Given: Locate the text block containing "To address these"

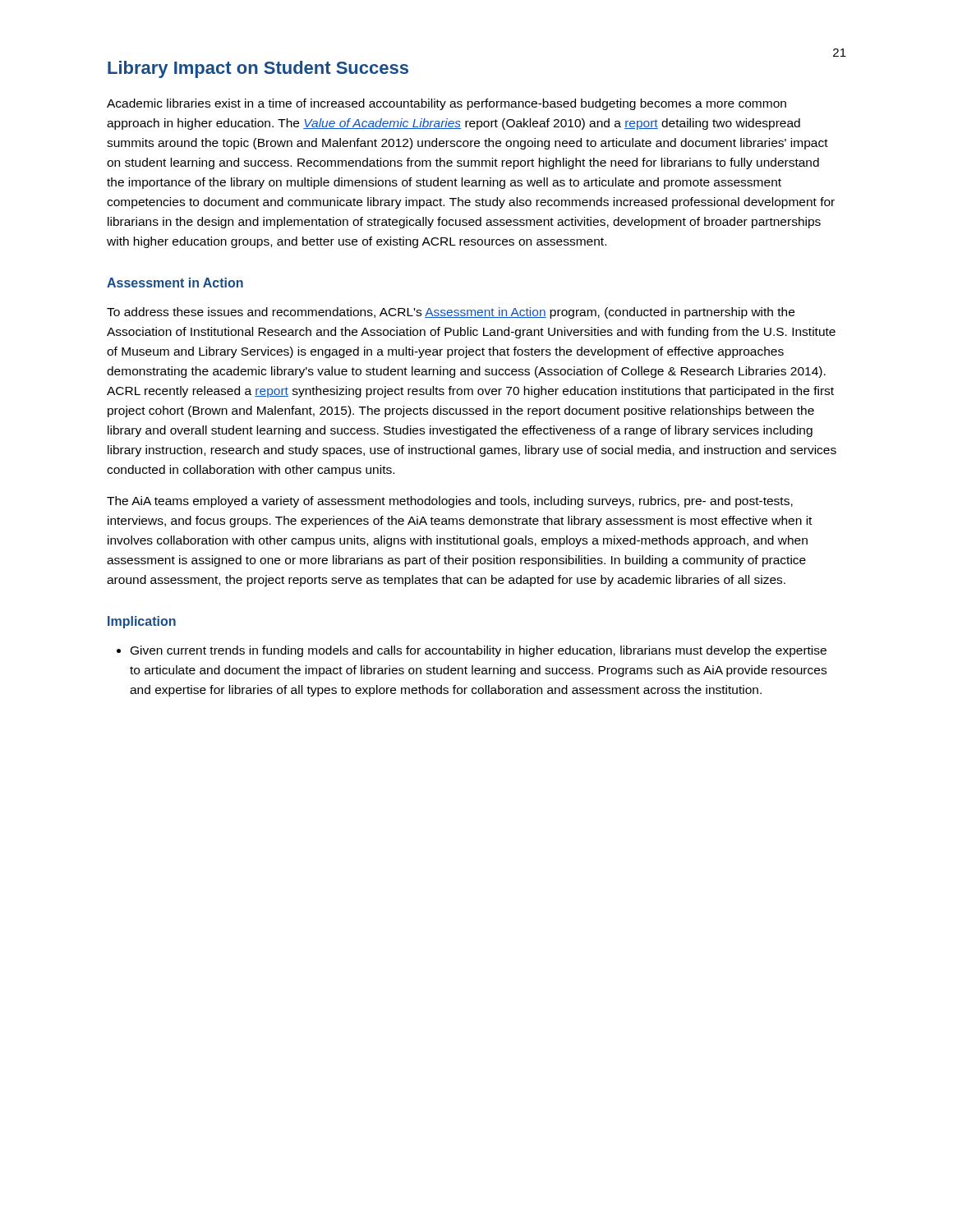Looking at the screenshot, I should point(472,391).
